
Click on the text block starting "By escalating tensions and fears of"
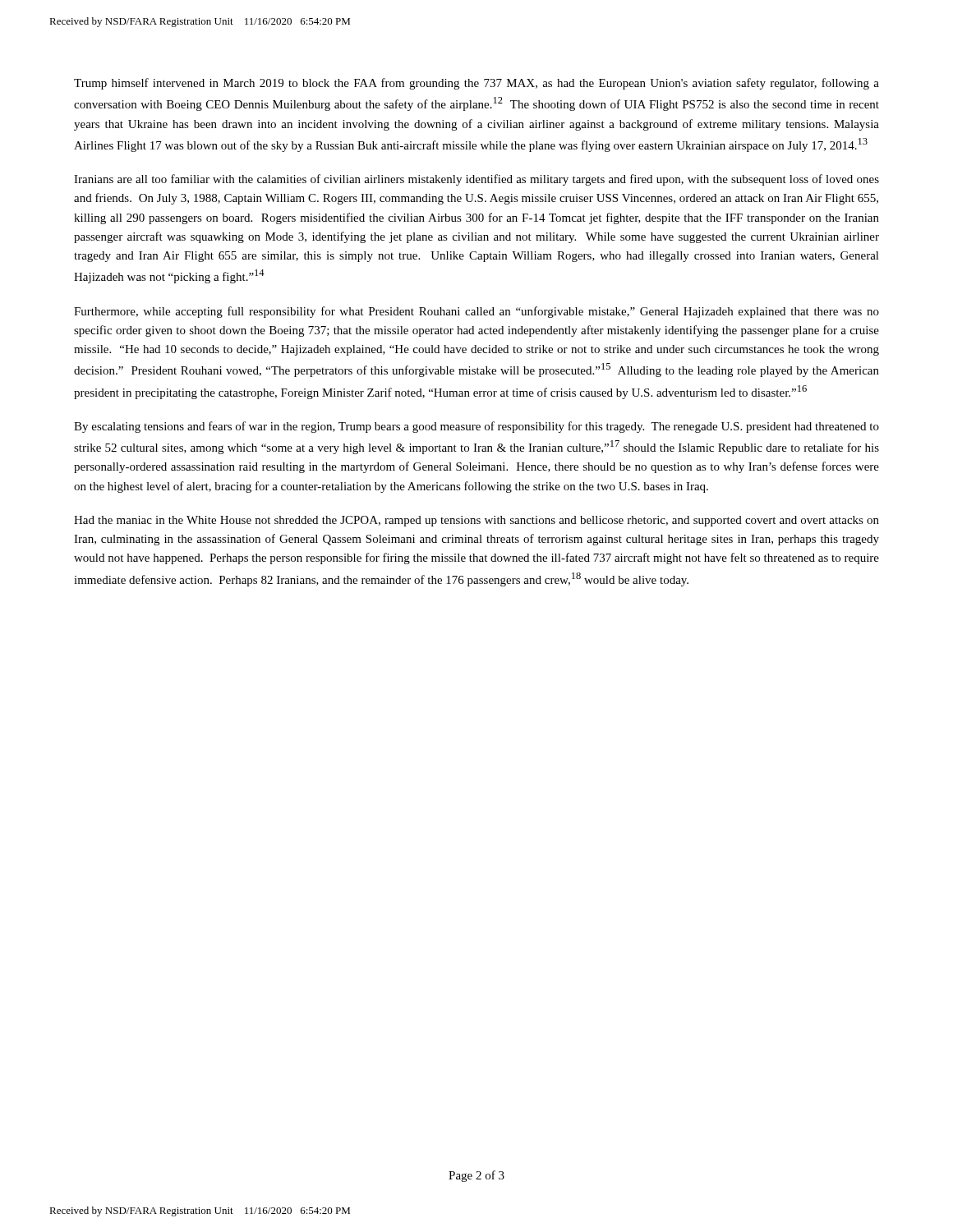pos(476,456)
